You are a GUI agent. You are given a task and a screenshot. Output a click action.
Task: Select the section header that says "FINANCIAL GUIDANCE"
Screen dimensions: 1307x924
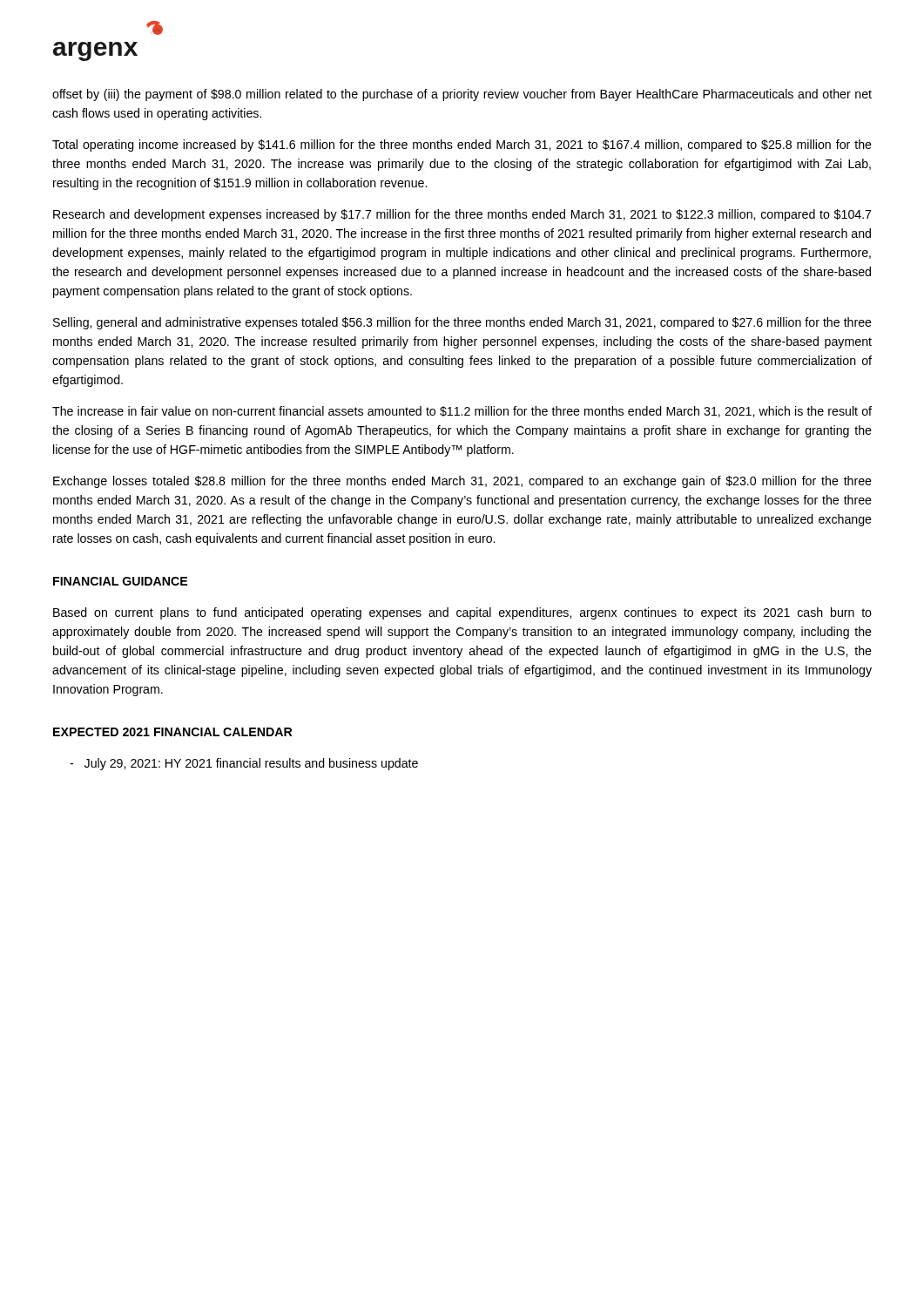click(120, 581)
